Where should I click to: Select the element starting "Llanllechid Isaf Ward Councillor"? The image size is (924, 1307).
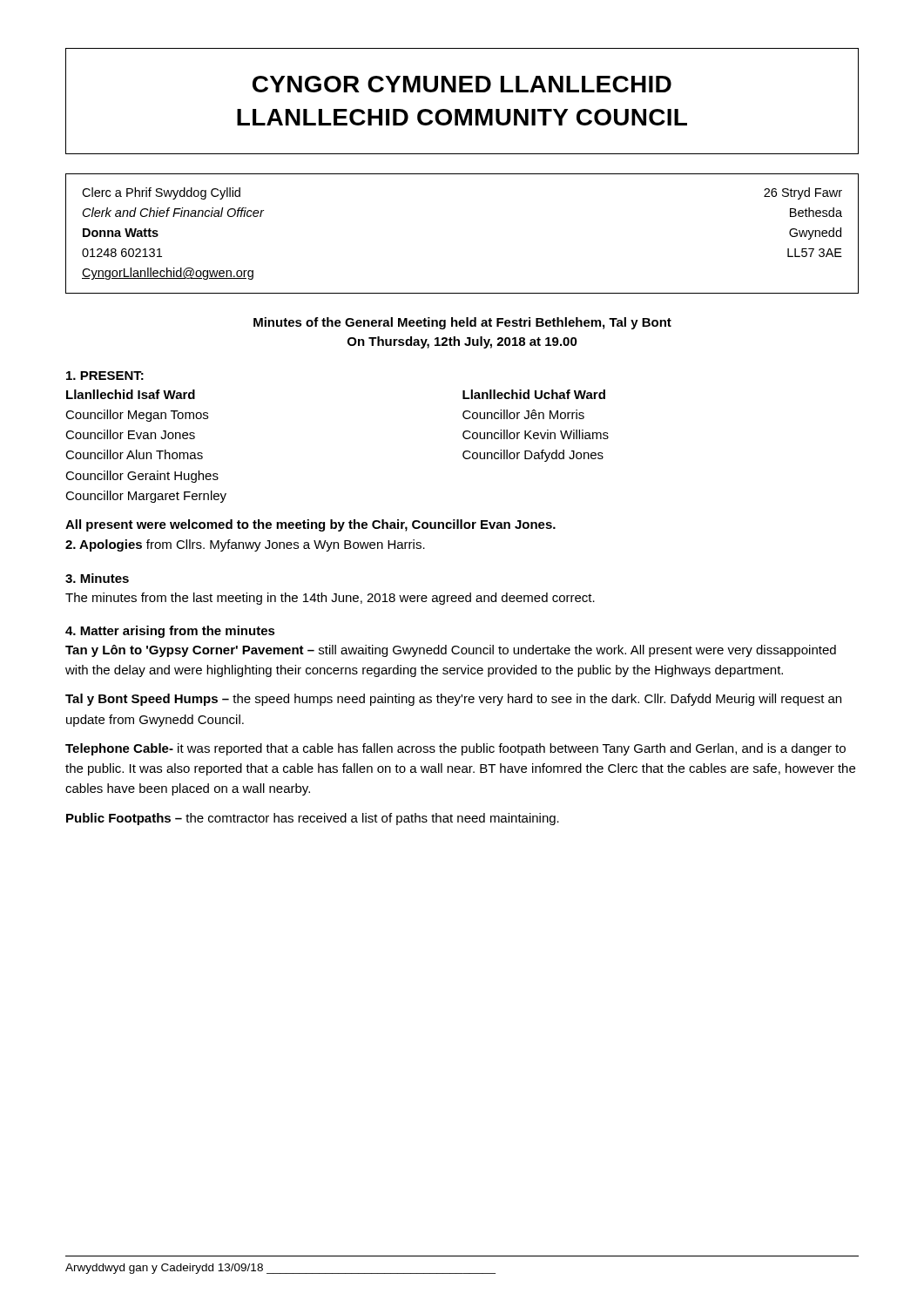[146, 445]
